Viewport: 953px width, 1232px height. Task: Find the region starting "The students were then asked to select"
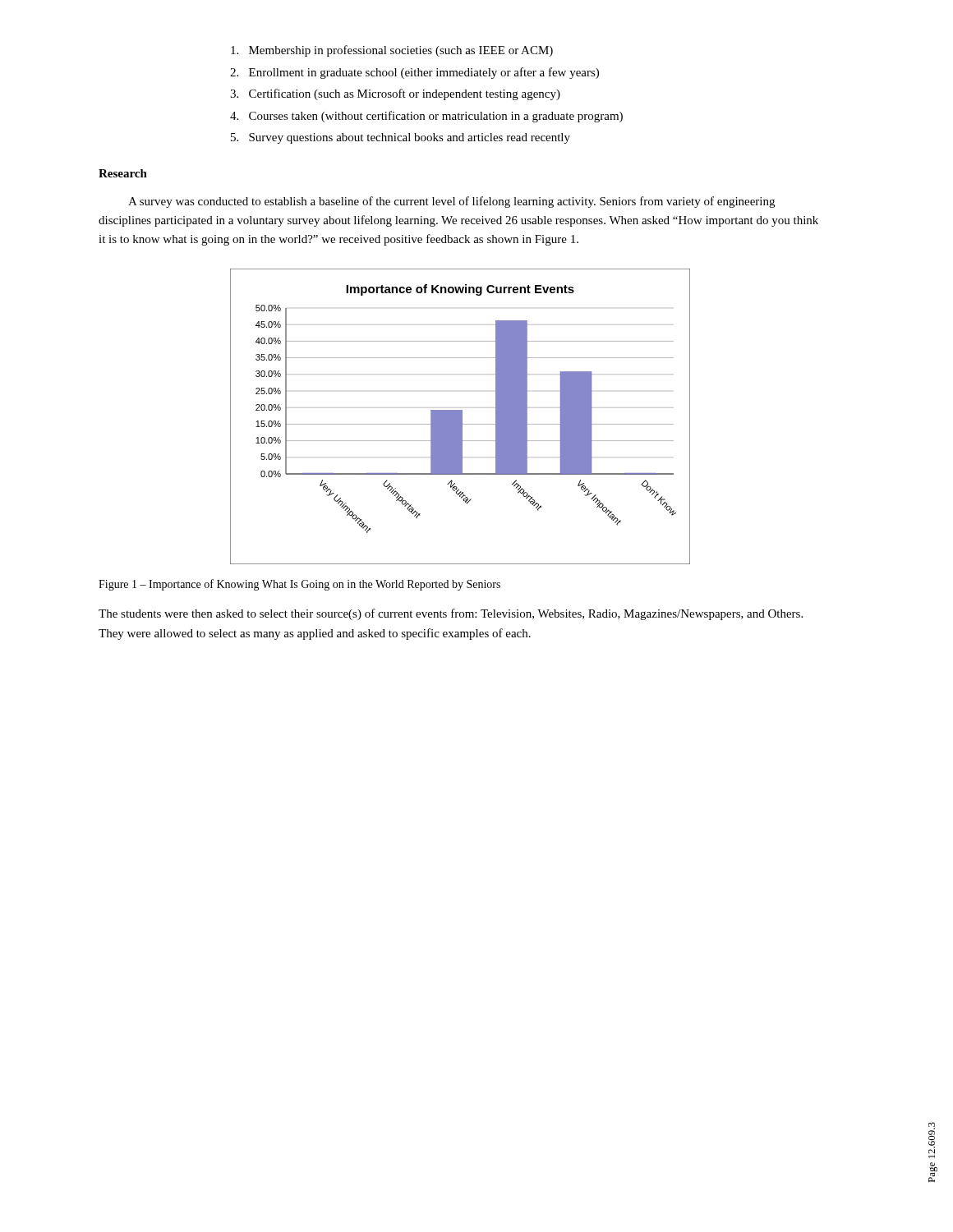(x=451, y=623)
